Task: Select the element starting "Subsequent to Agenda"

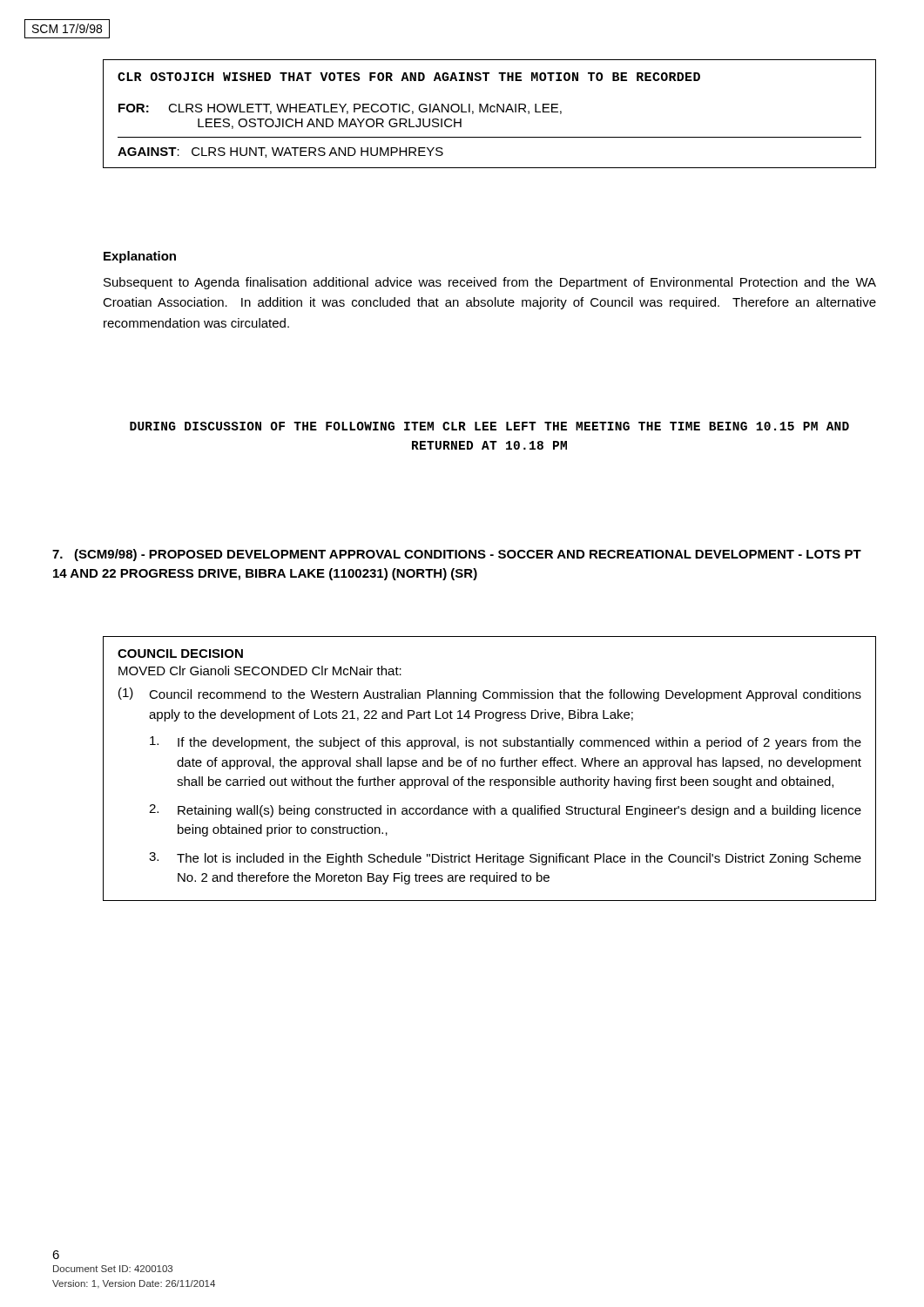Action: [489, 302]
